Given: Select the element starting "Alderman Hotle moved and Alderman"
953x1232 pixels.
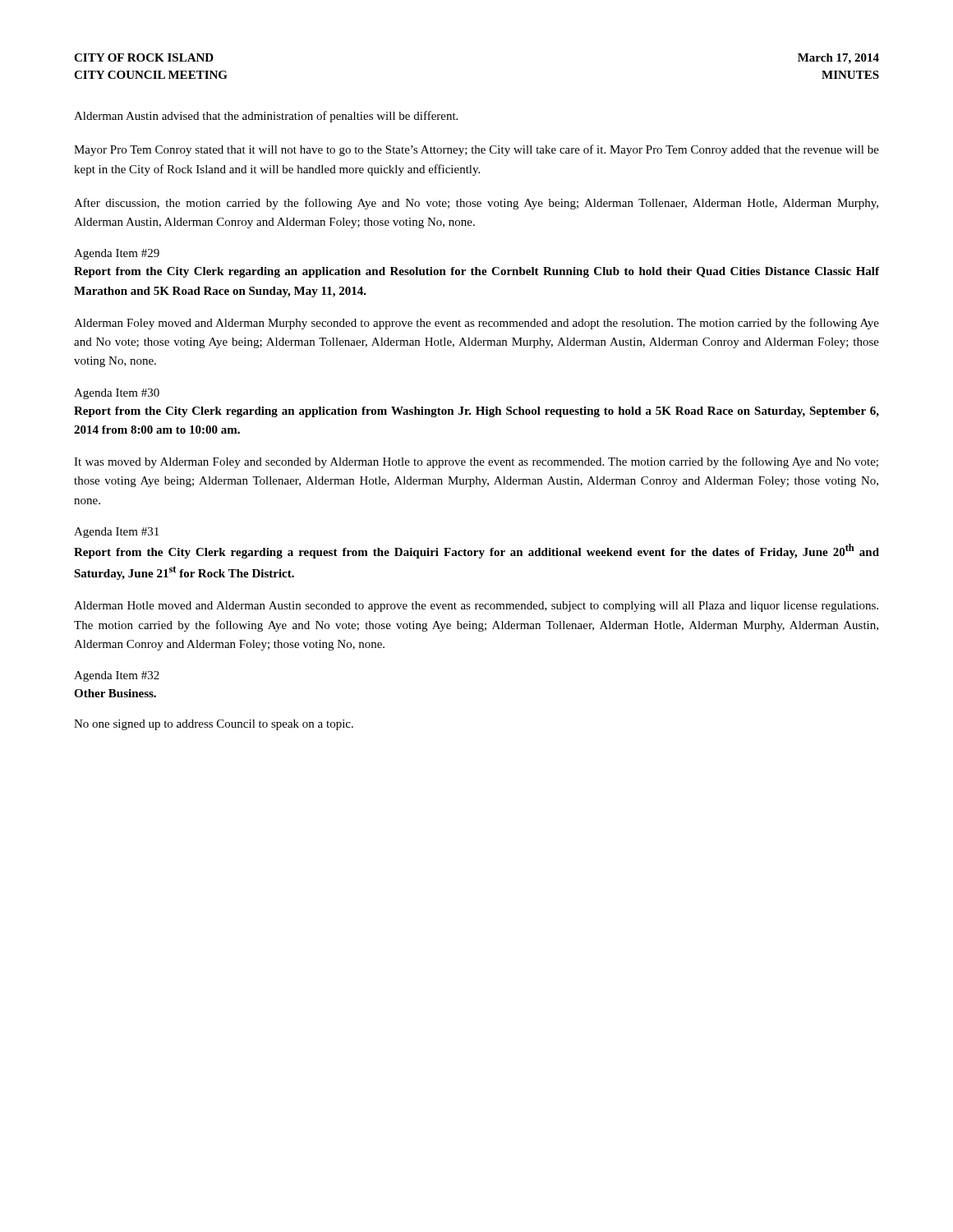Looking at the screenshot, I should pyautogui.click(x=476, y=625).
